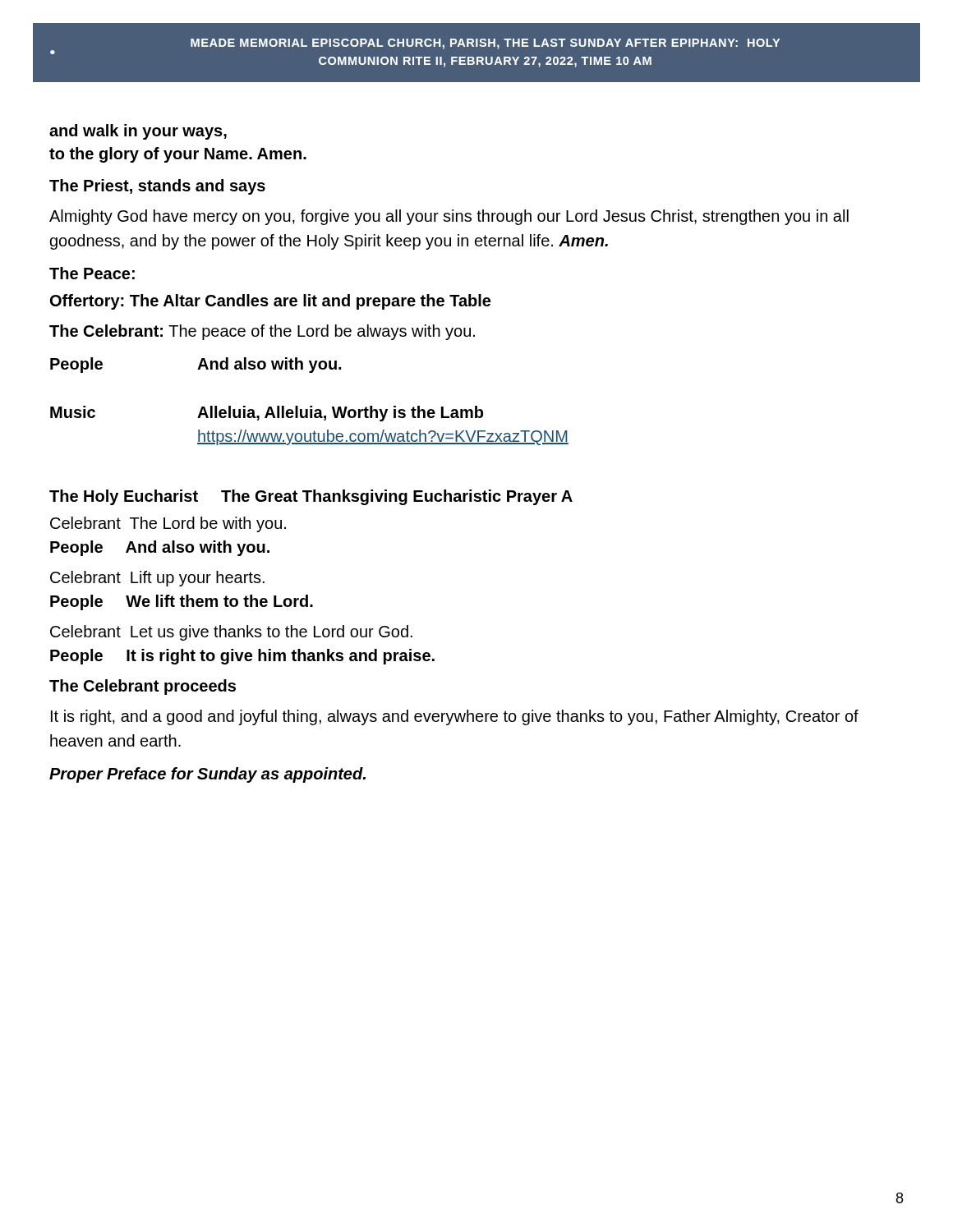Screen dimensions: 1232x953
Task: Click where it says "Celebrant The Lord be with you."
Action: [168, 523]
